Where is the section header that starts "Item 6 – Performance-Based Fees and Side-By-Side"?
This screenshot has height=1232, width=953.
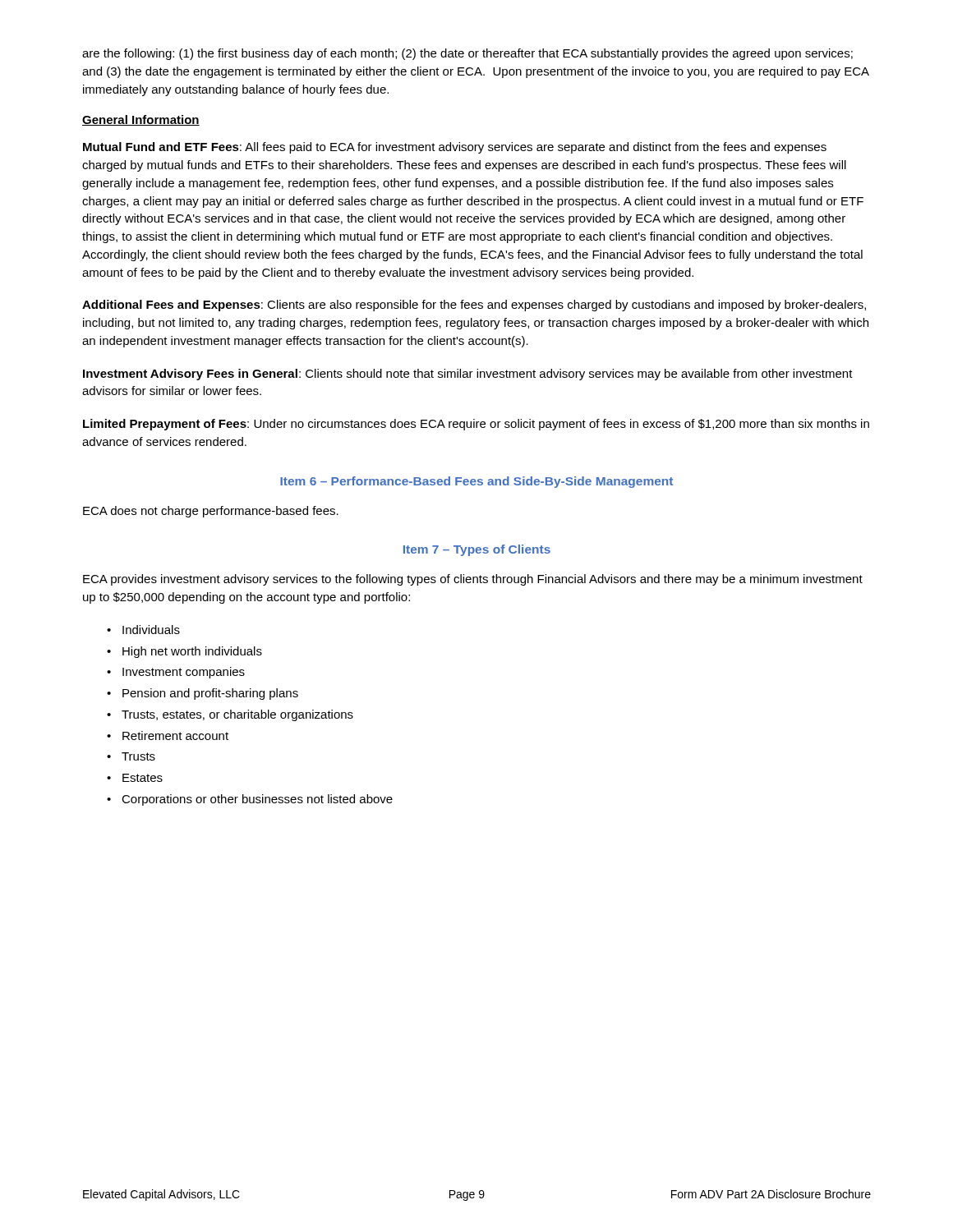tap(476, 480)
